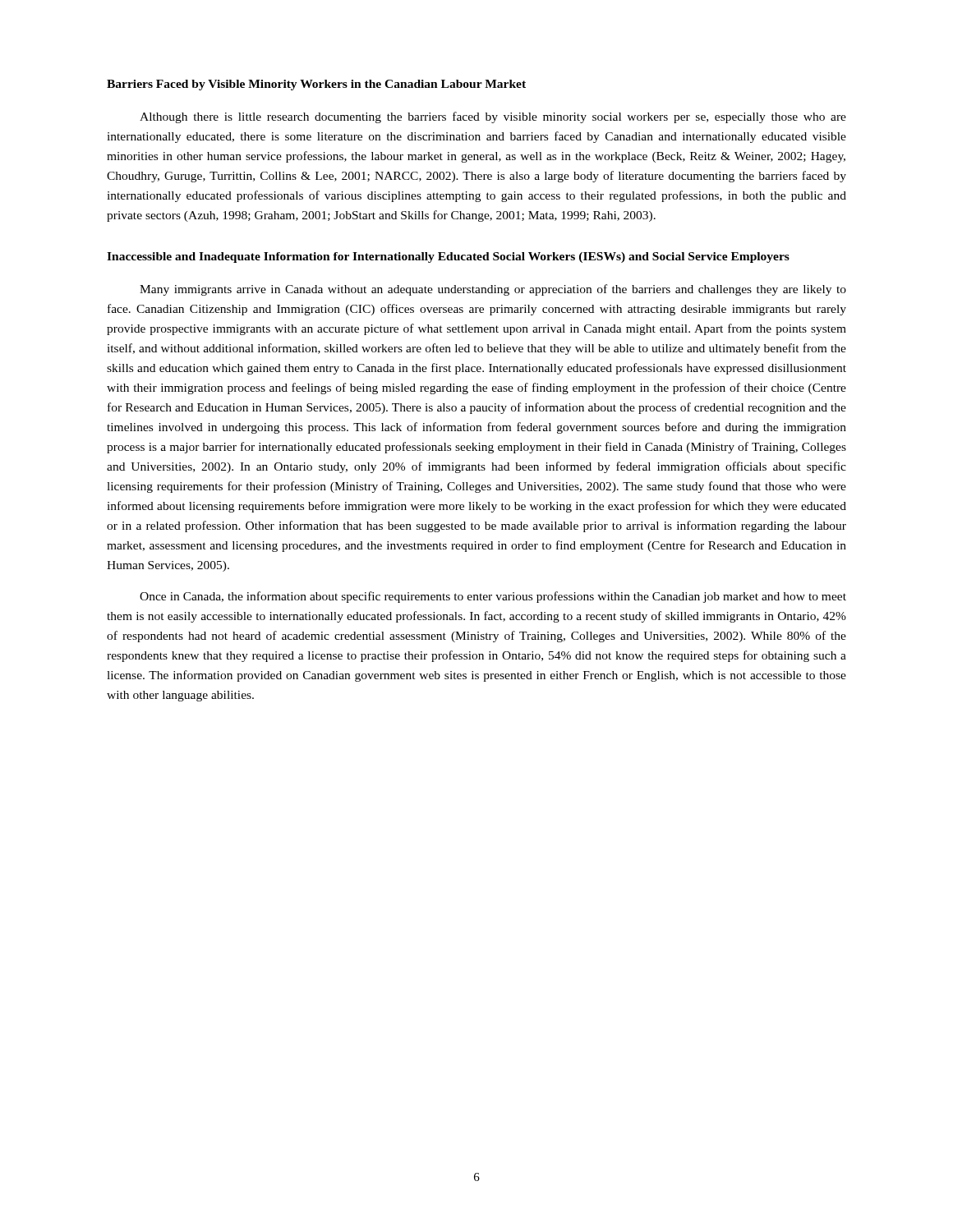Point to the block beginning "Many immigrants arrive"
953x1232 pixels.
coord(476,492)
